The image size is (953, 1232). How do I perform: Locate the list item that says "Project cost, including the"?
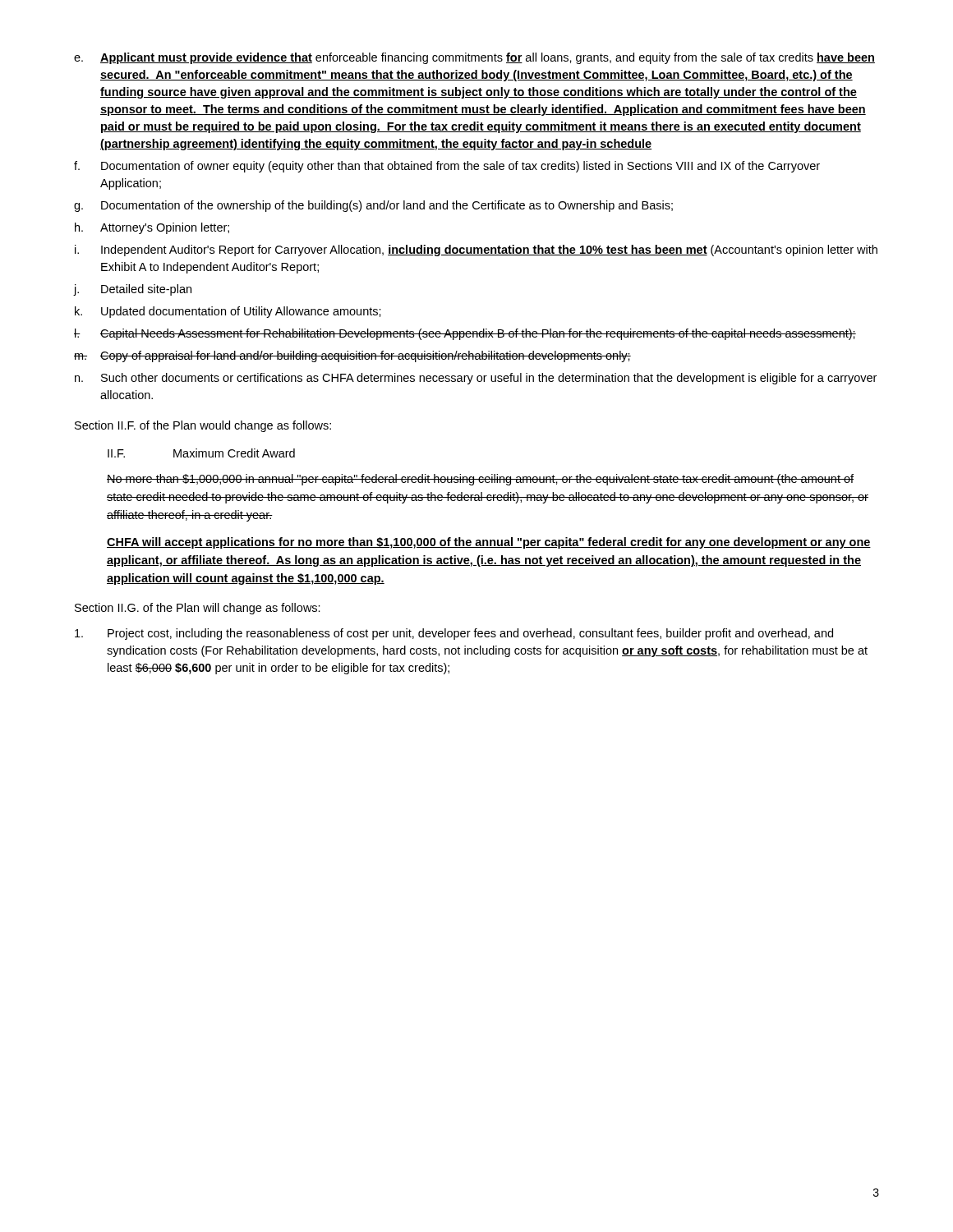476,651
